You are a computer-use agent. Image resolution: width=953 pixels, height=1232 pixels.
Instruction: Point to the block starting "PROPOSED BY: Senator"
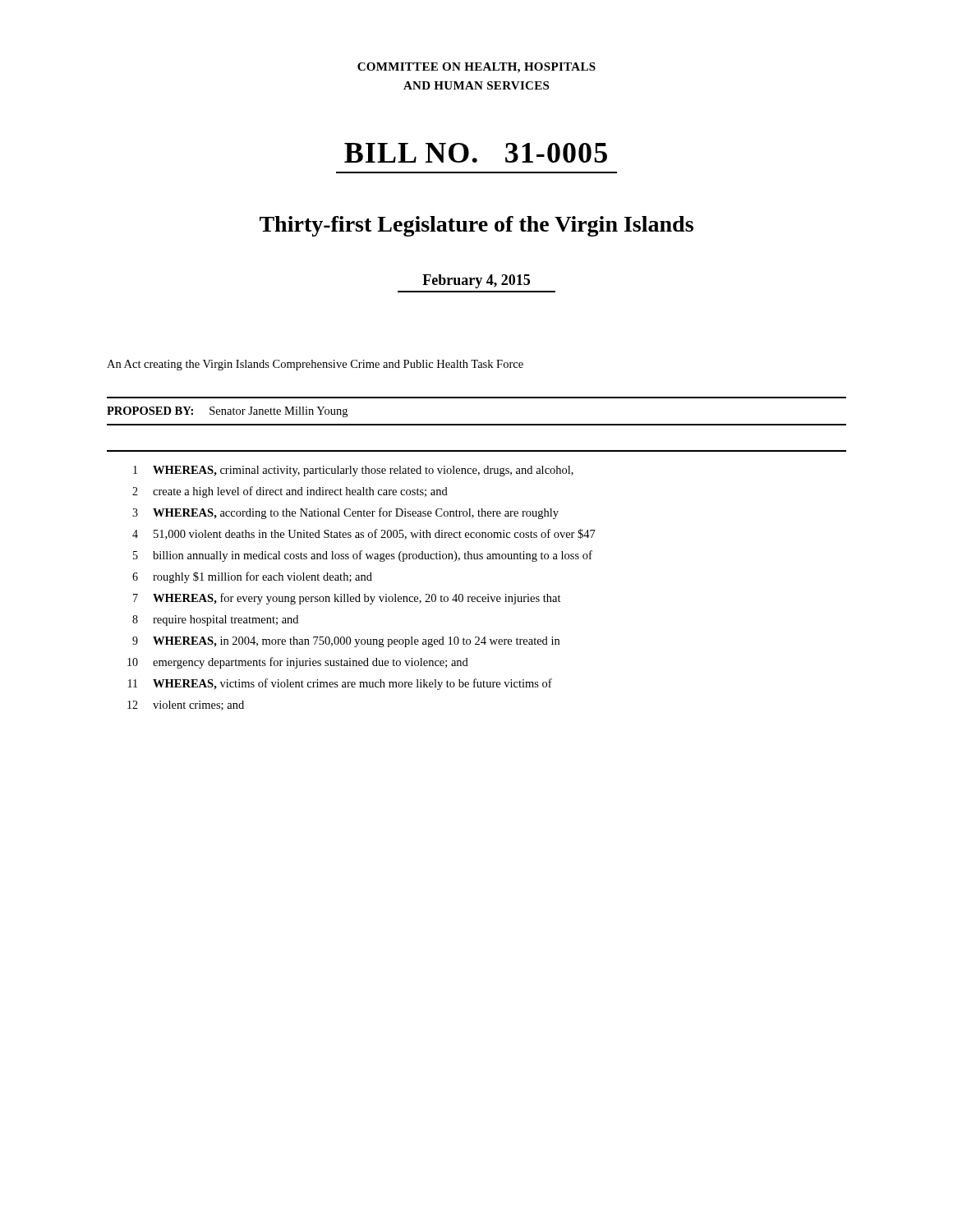tap(227, 411)
